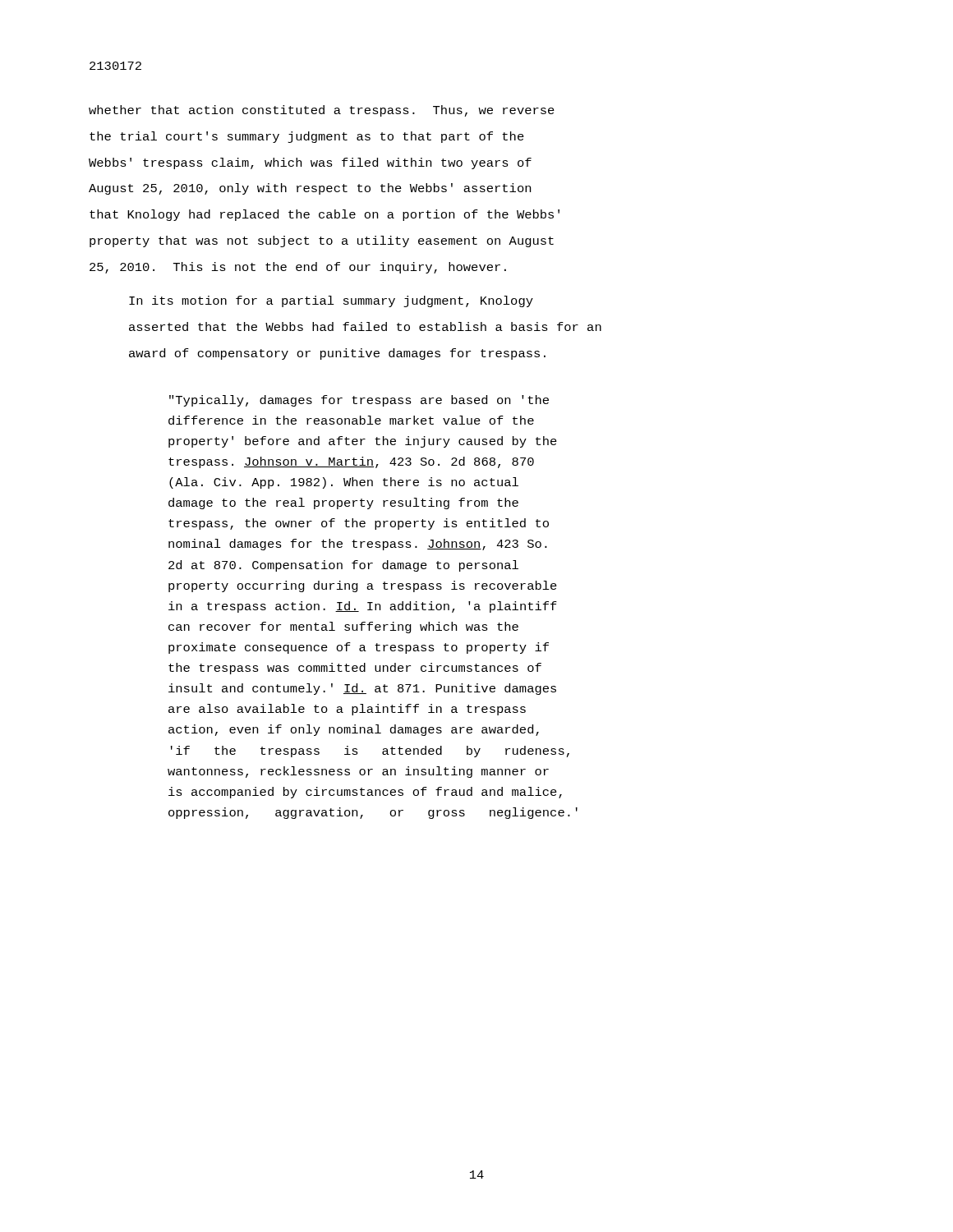
Task: Click on the text block containing "In its motion for a"
Action: pos(365,328)
